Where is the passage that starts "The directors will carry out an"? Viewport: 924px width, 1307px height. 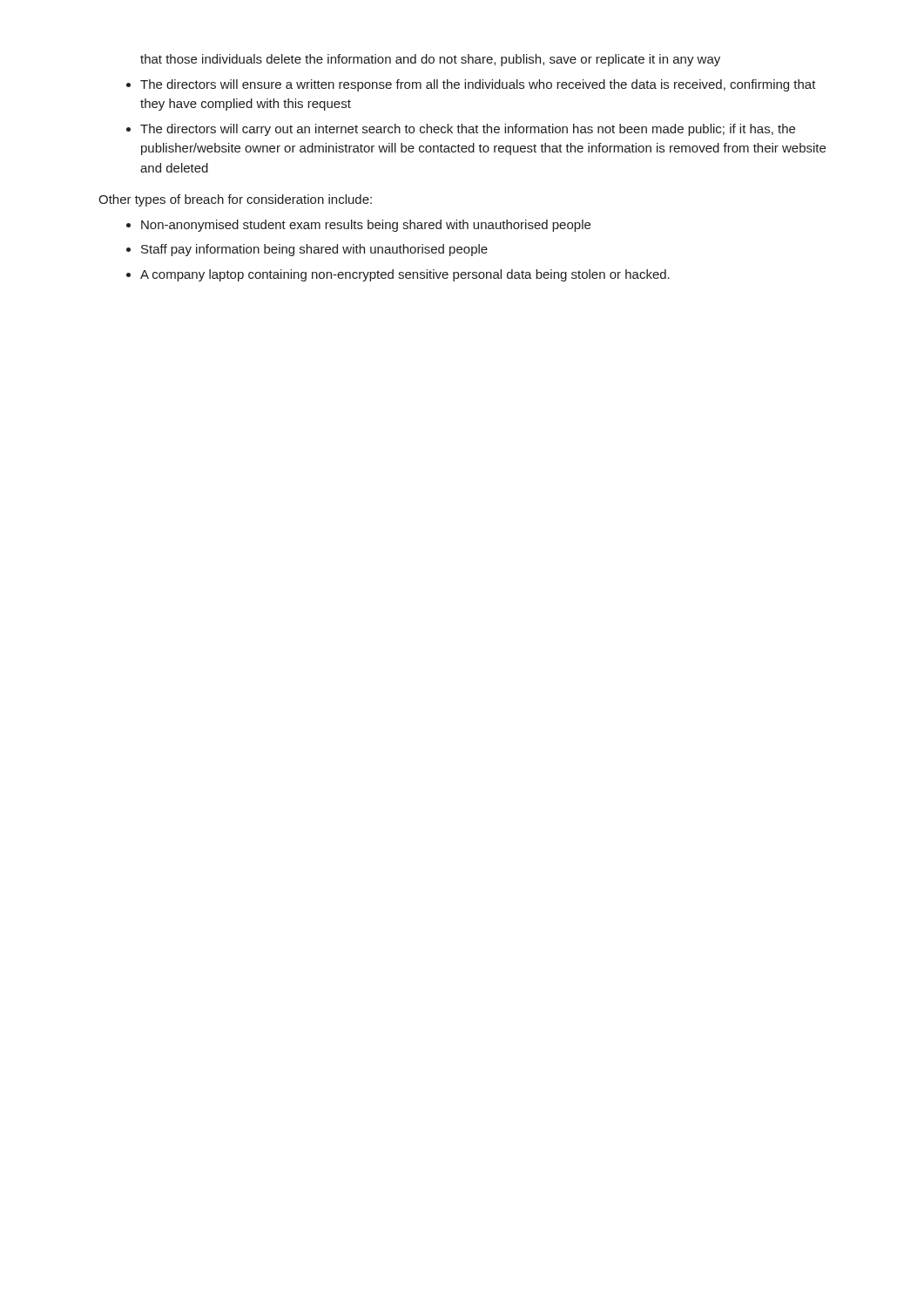click(x=483, y=148)
